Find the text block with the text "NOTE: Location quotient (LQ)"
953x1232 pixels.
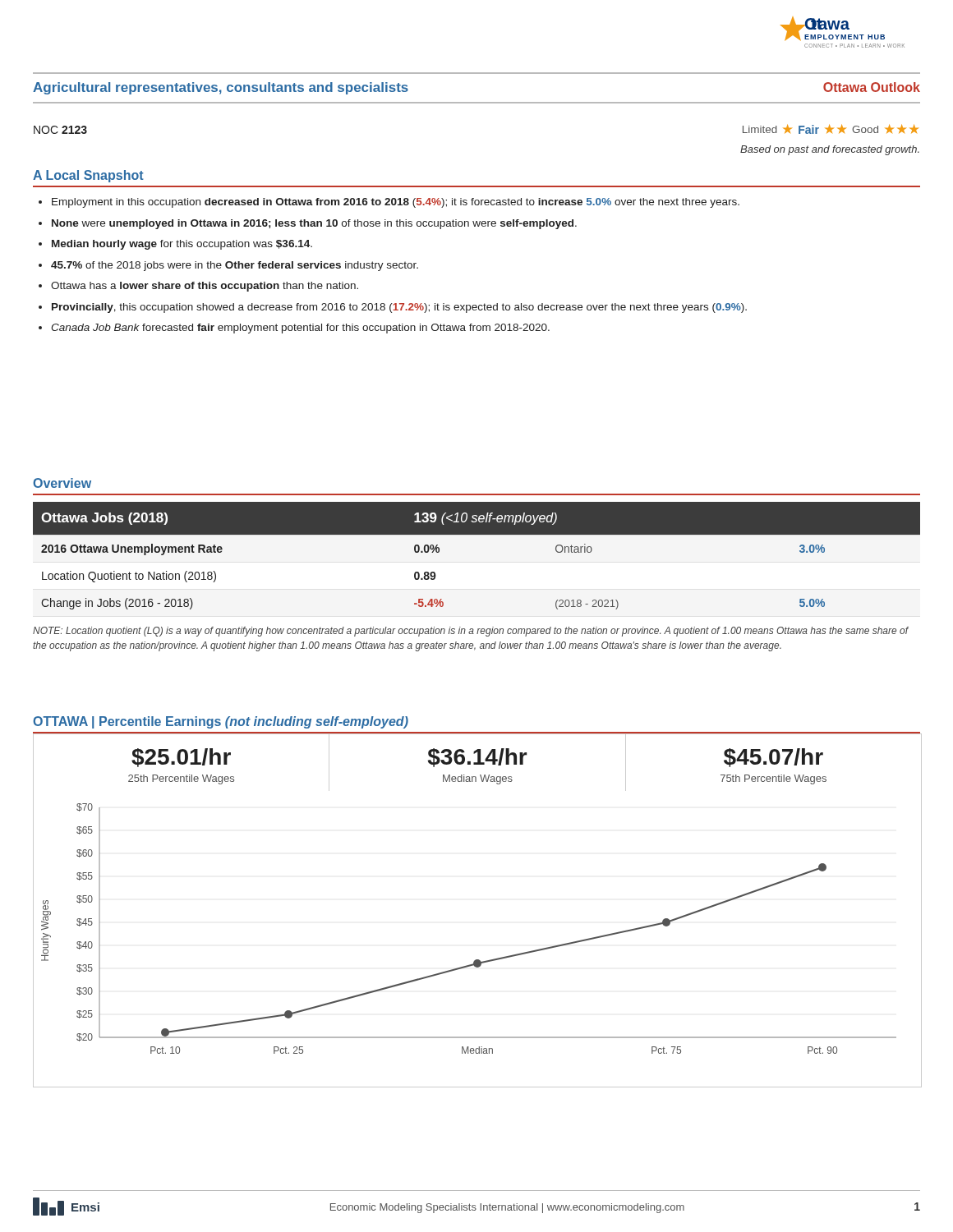click(x=470, y=638)
